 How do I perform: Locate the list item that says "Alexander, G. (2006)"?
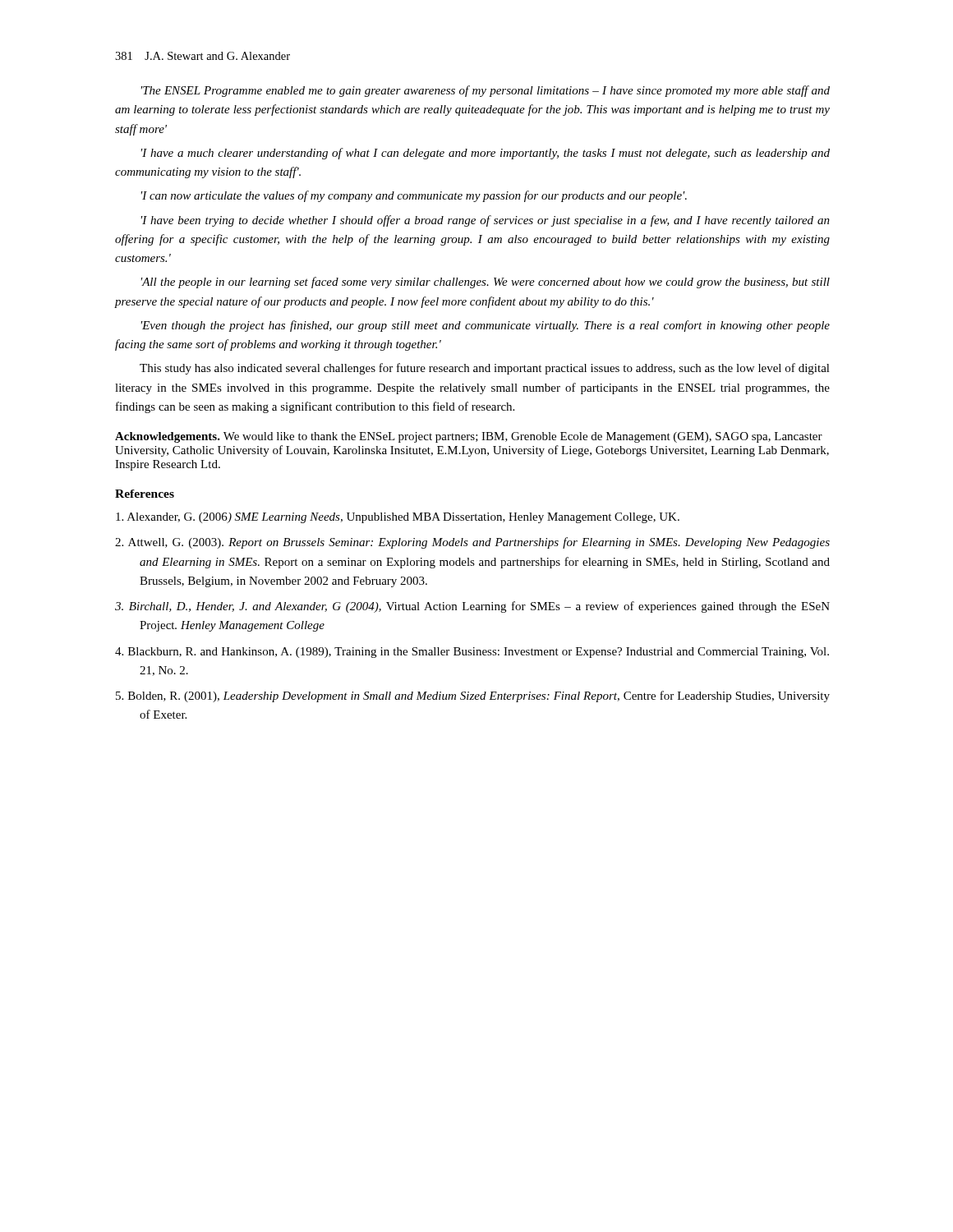pos(410,517)
